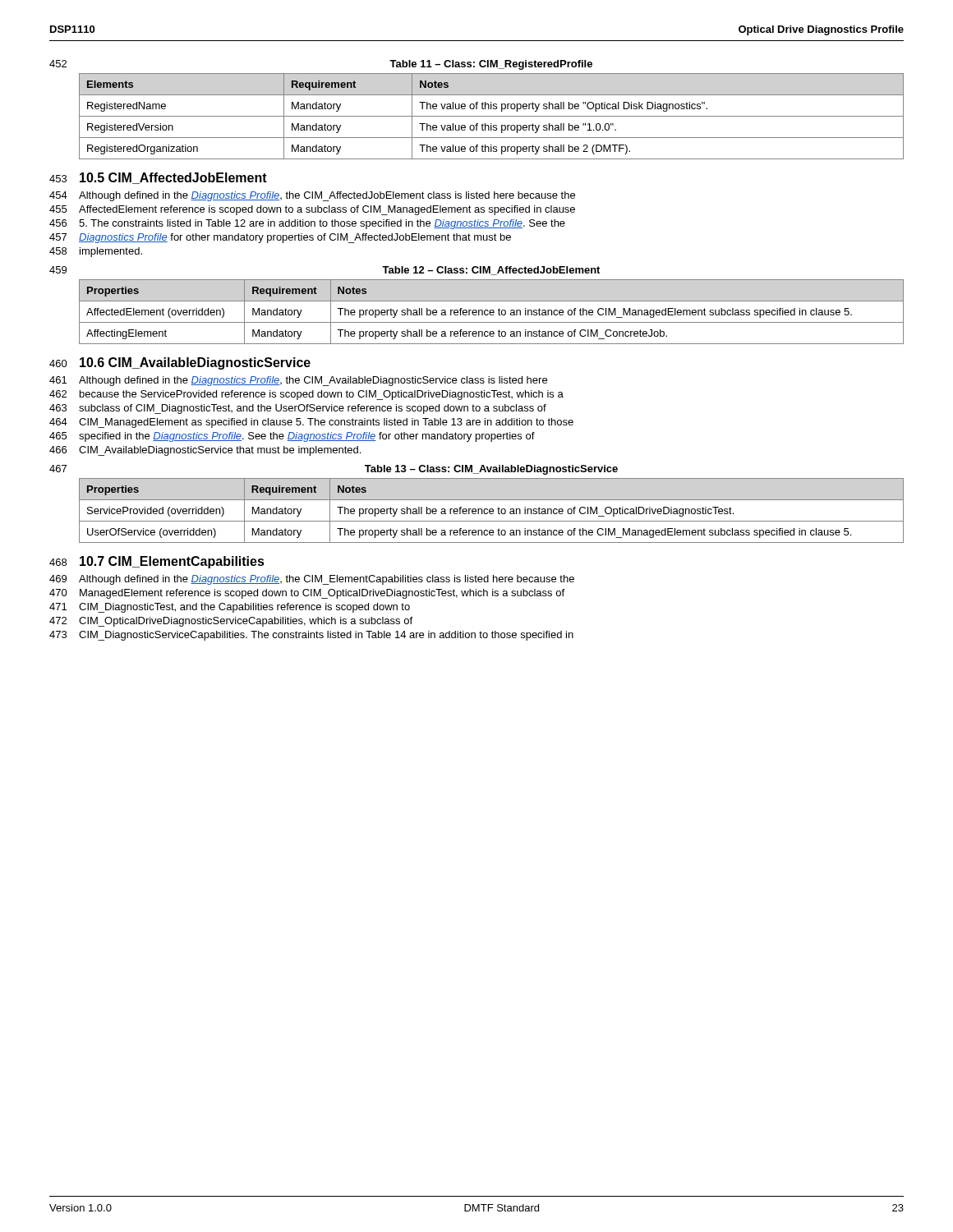
Task: Navigate to the passage starting "454 Although defined in the Diagnostics Profile, the"
Action: click(x=476, y=223)
